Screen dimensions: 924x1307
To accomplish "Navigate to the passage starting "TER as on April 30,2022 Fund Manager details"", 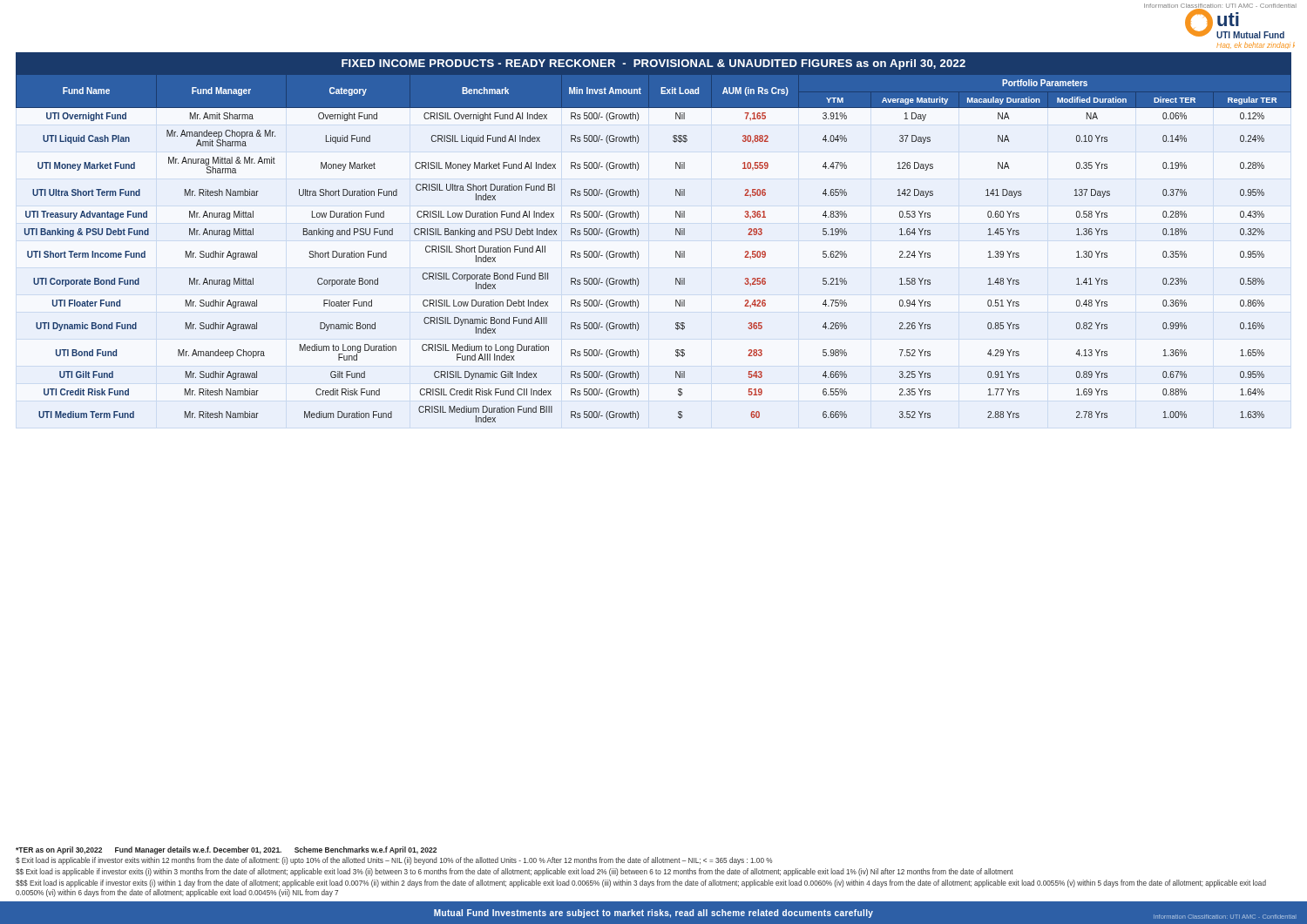I will 226,850.
